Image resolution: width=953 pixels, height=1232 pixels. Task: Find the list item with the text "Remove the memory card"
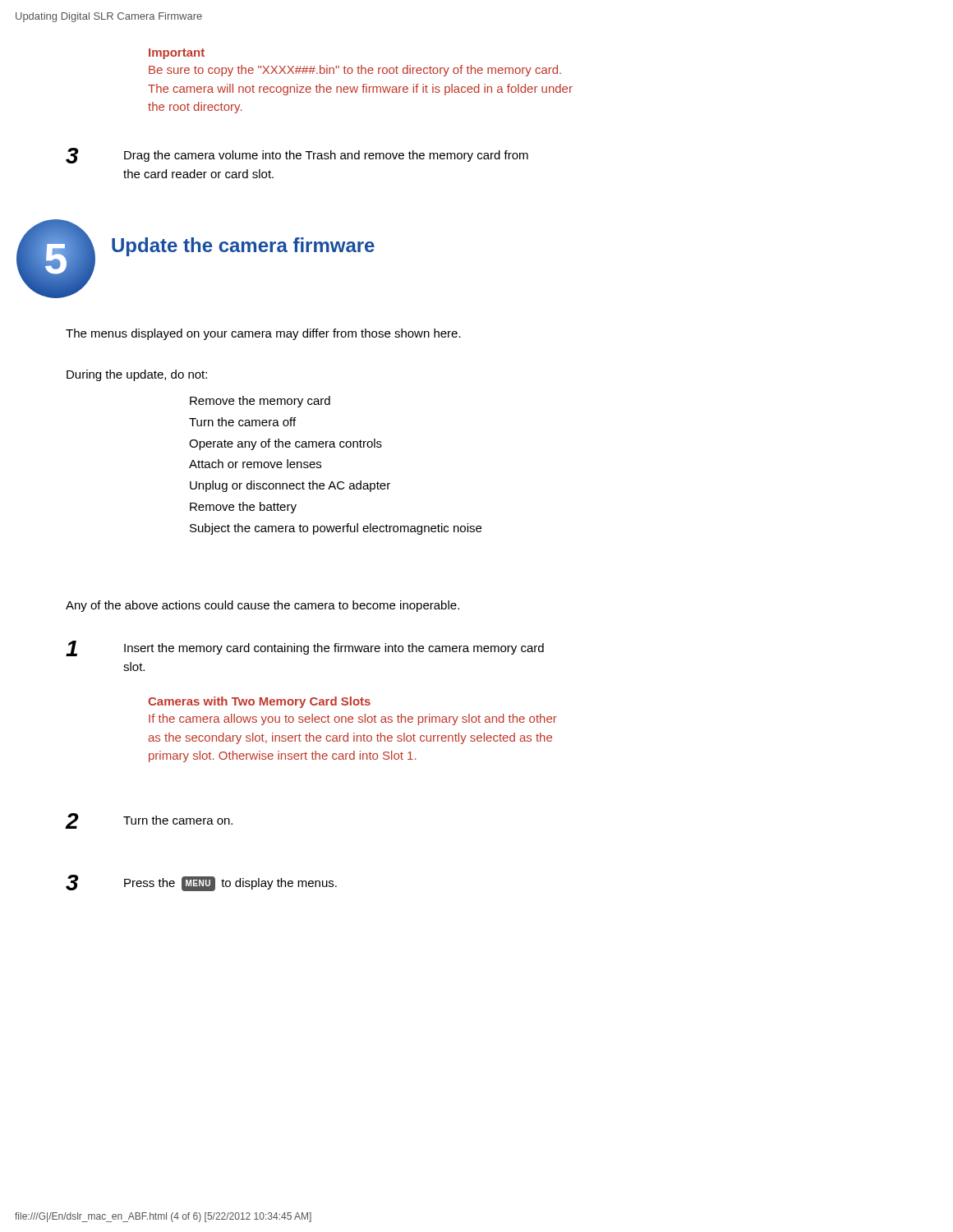pos(260,400)
